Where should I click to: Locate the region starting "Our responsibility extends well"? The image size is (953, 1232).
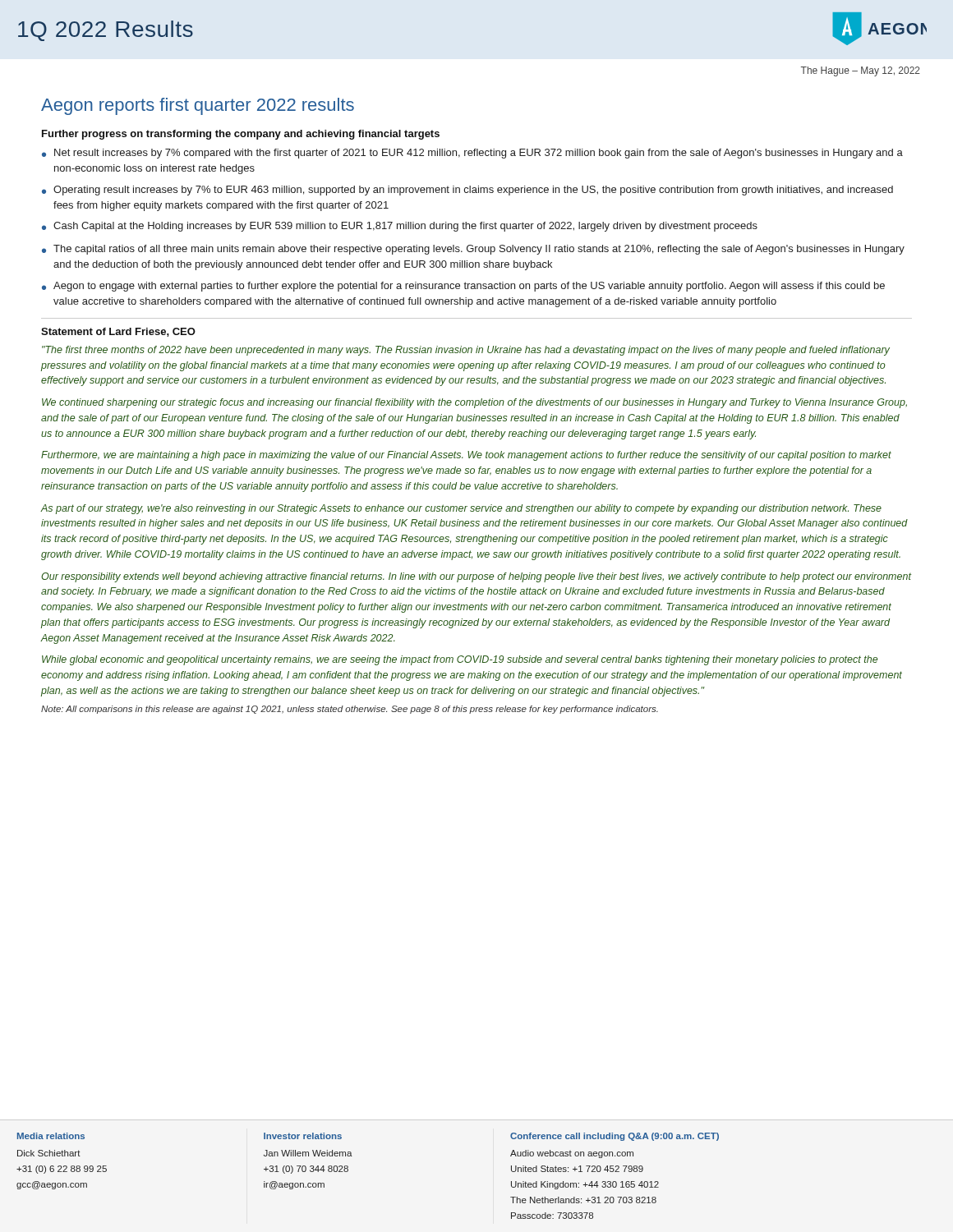(x=476, y=607)
